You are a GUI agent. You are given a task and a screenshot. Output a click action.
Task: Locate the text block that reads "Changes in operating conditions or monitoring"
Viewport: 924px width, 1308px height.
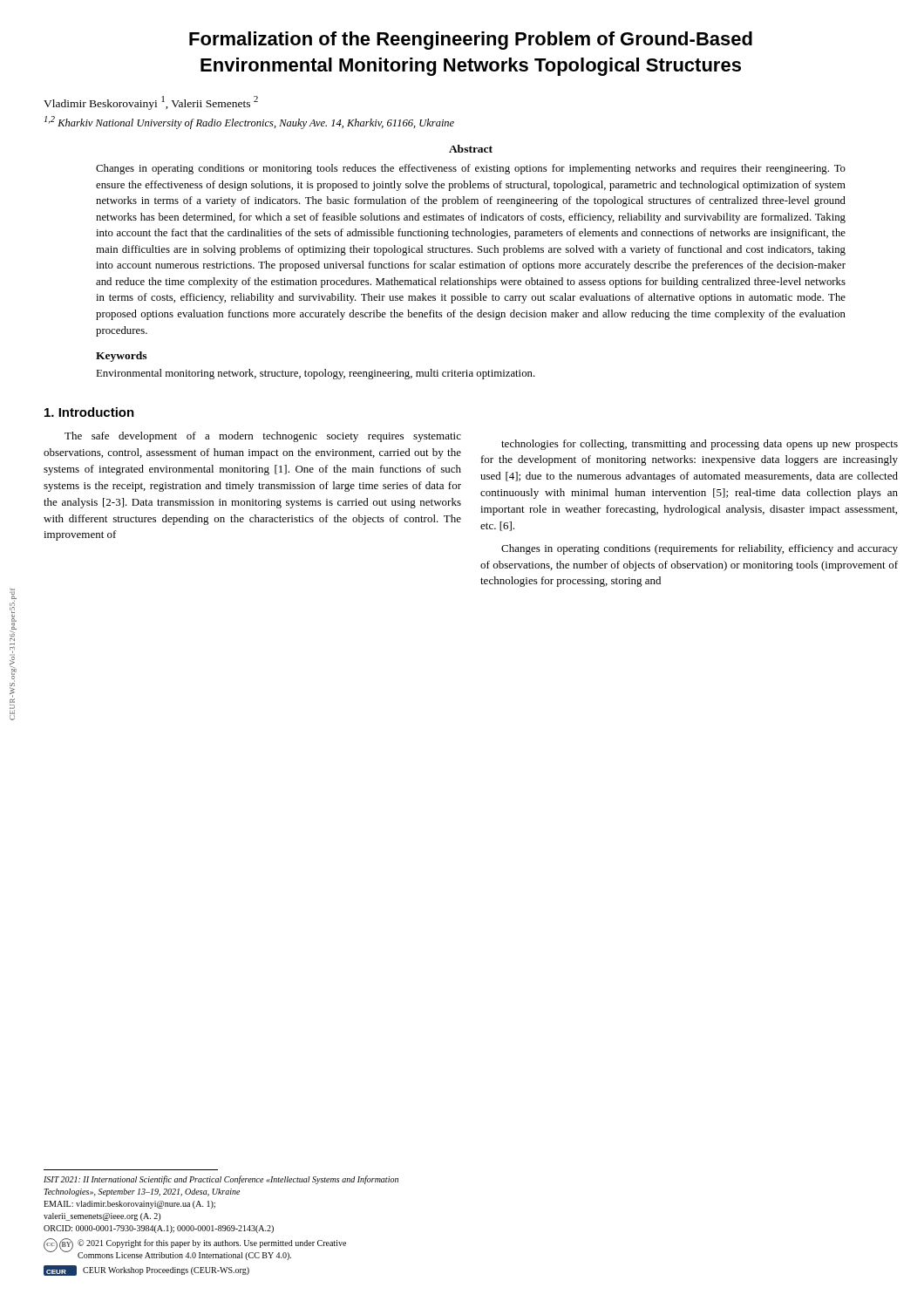[x=471, y=249]
